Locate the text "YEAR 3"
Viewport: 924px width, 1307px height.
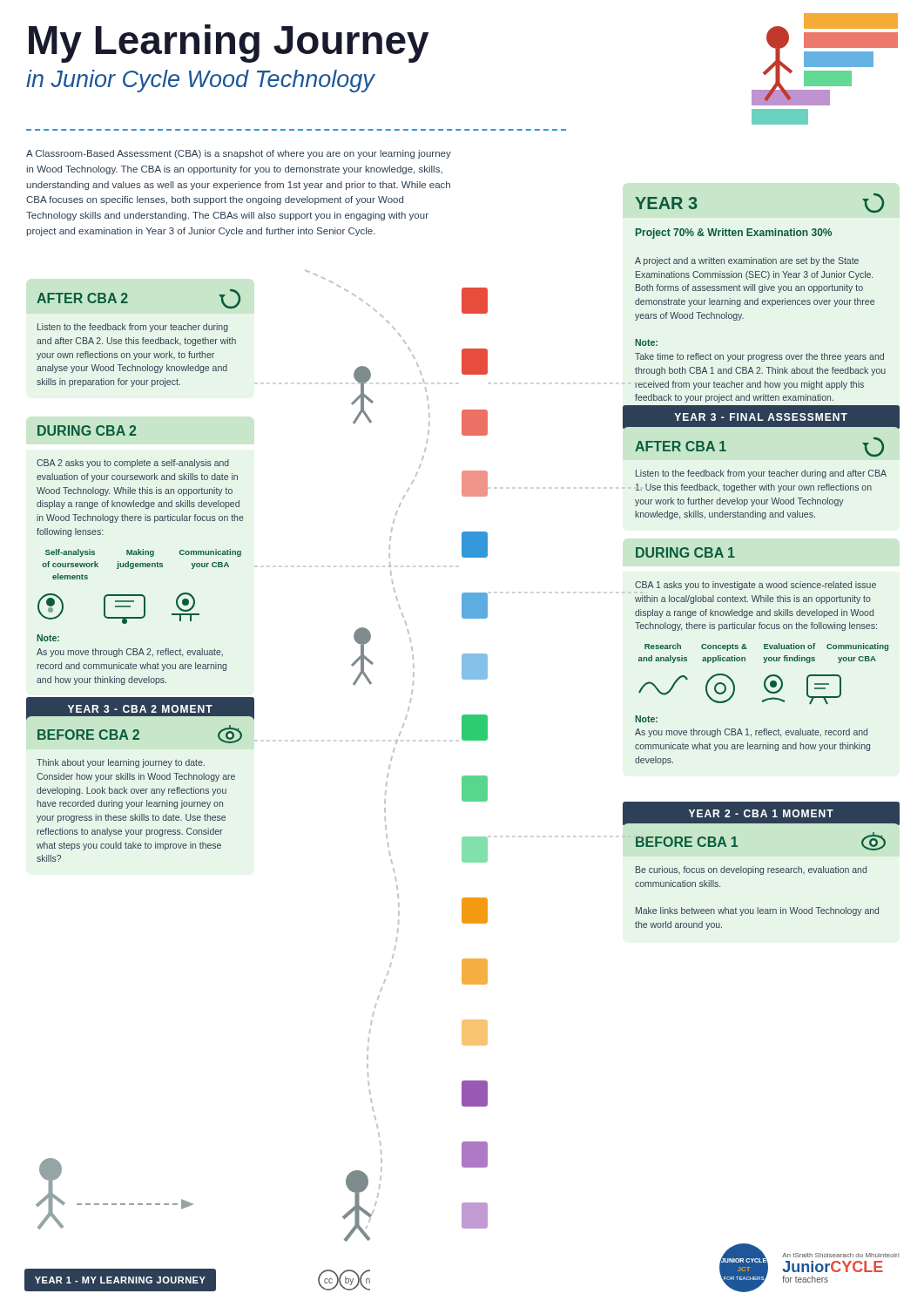[663, 203]
